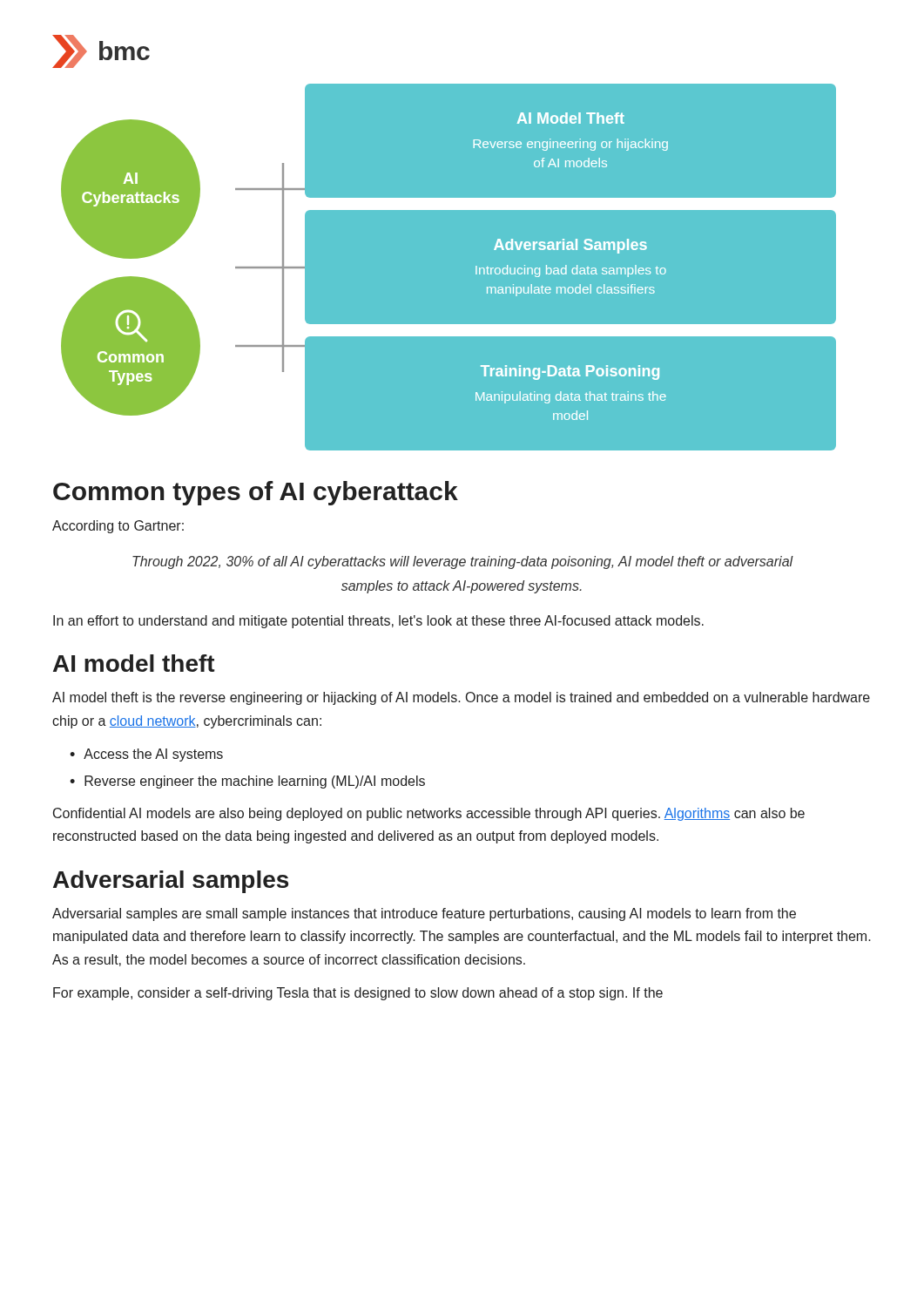Locate the text block that reads "Adversarial samples are small"

click(462, 936)
